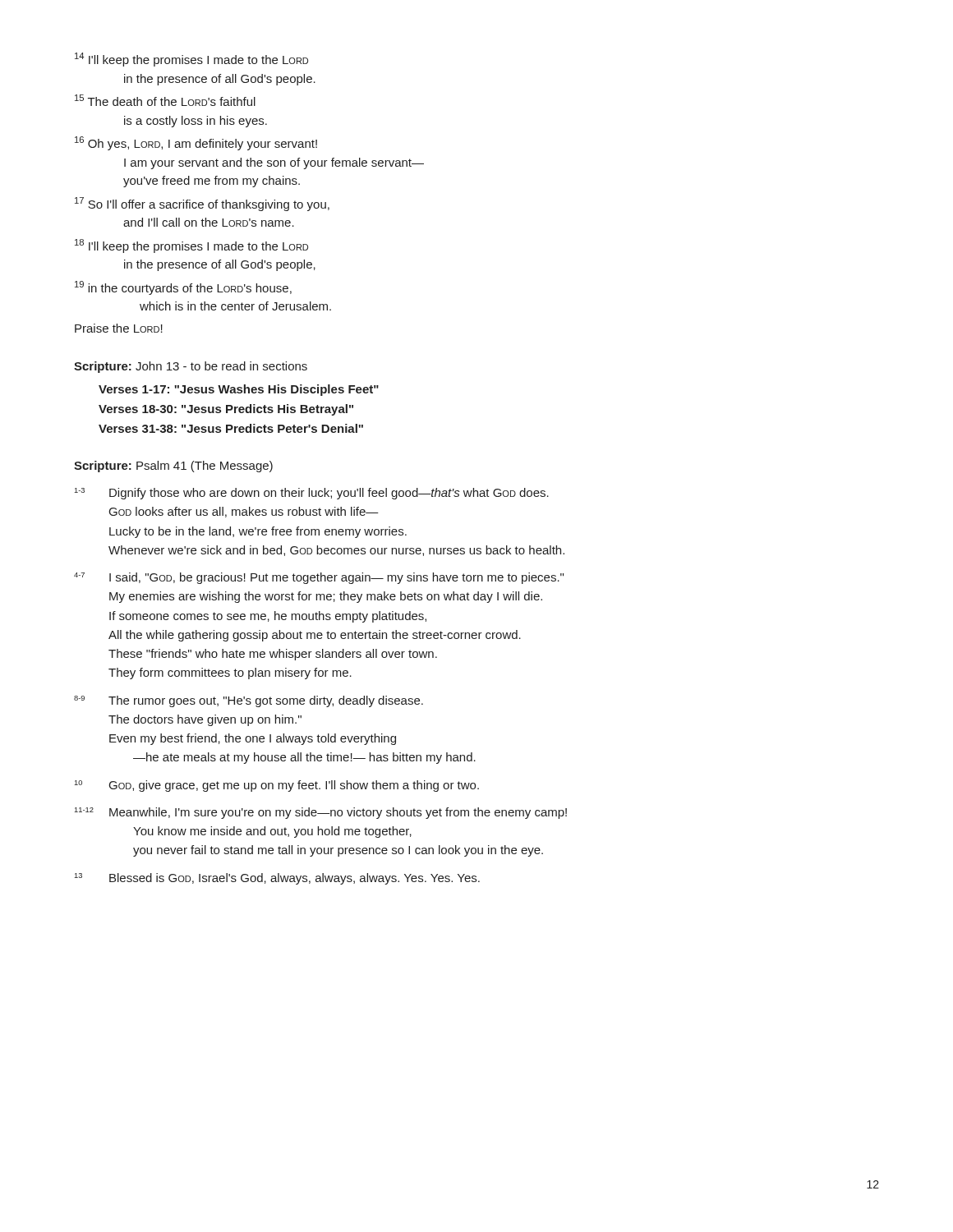Select the list item with the text "19 in the courtyards of the Lord's house,"
The height and width of the screenshot is (1232, 953).
(x=183, y=288)
